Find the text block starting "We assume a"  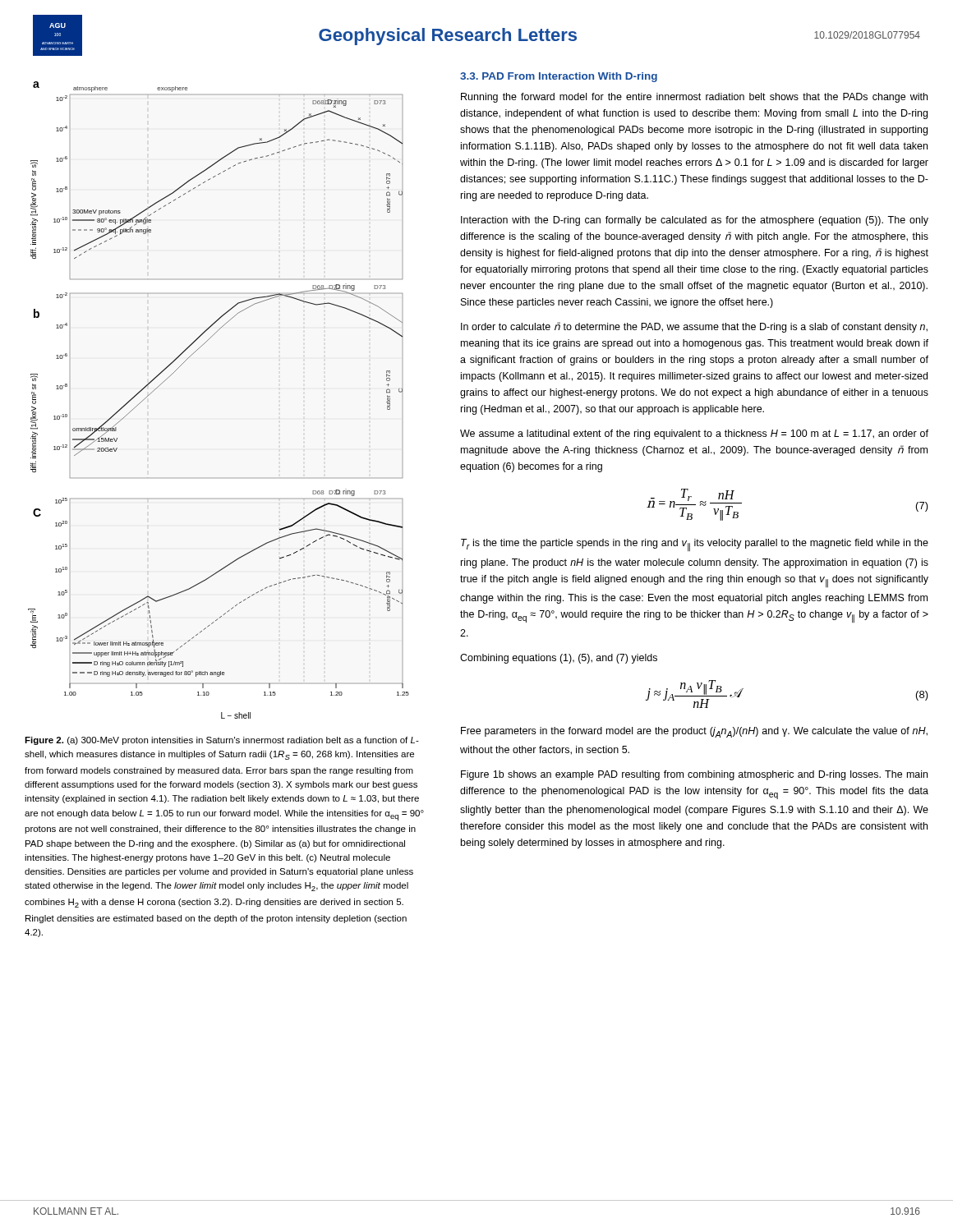coord(694,450)
